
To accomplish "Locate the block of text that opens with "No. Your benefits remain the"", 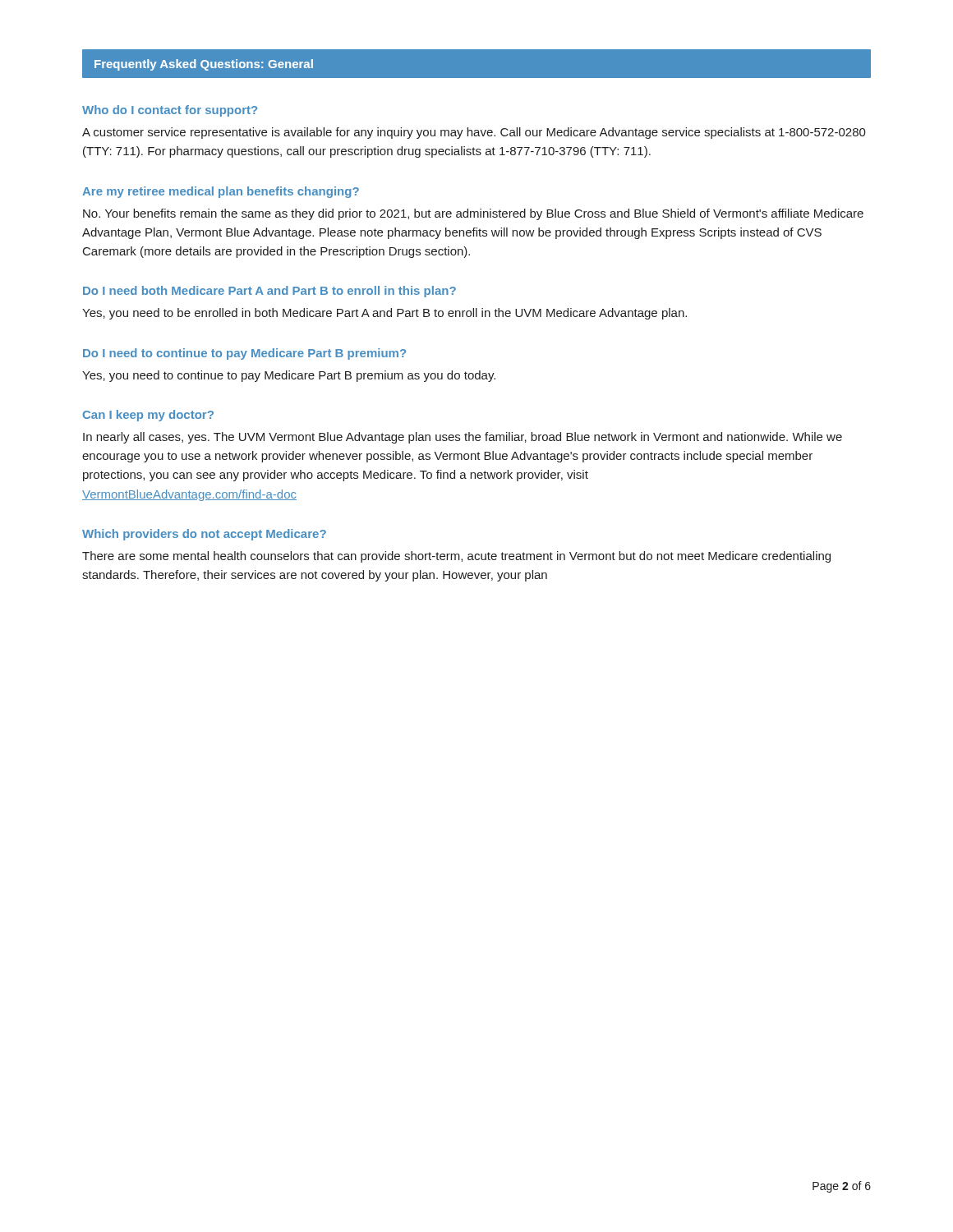I will coord(473,232).
